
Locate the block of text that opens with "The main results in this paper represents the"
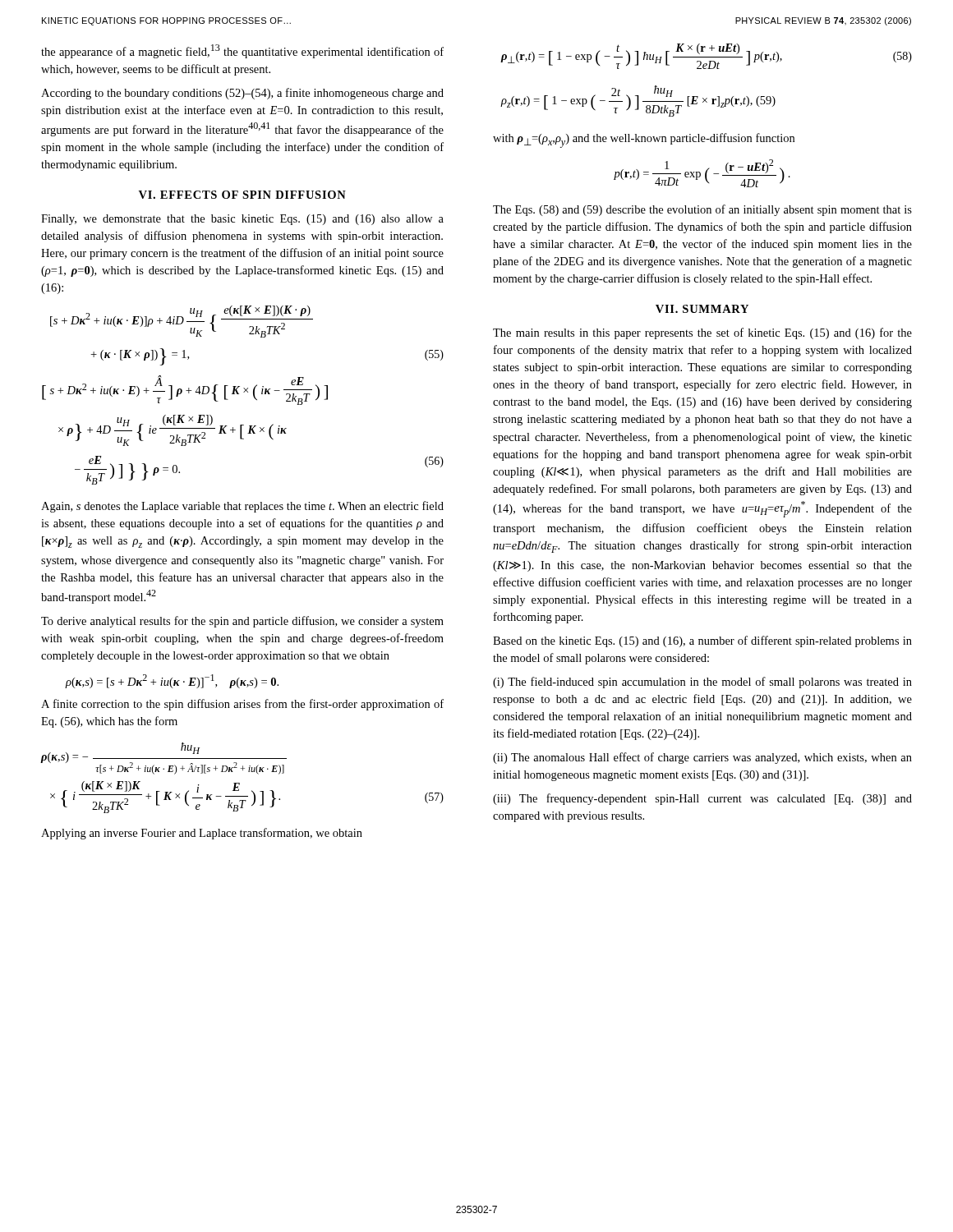point(702,496)
